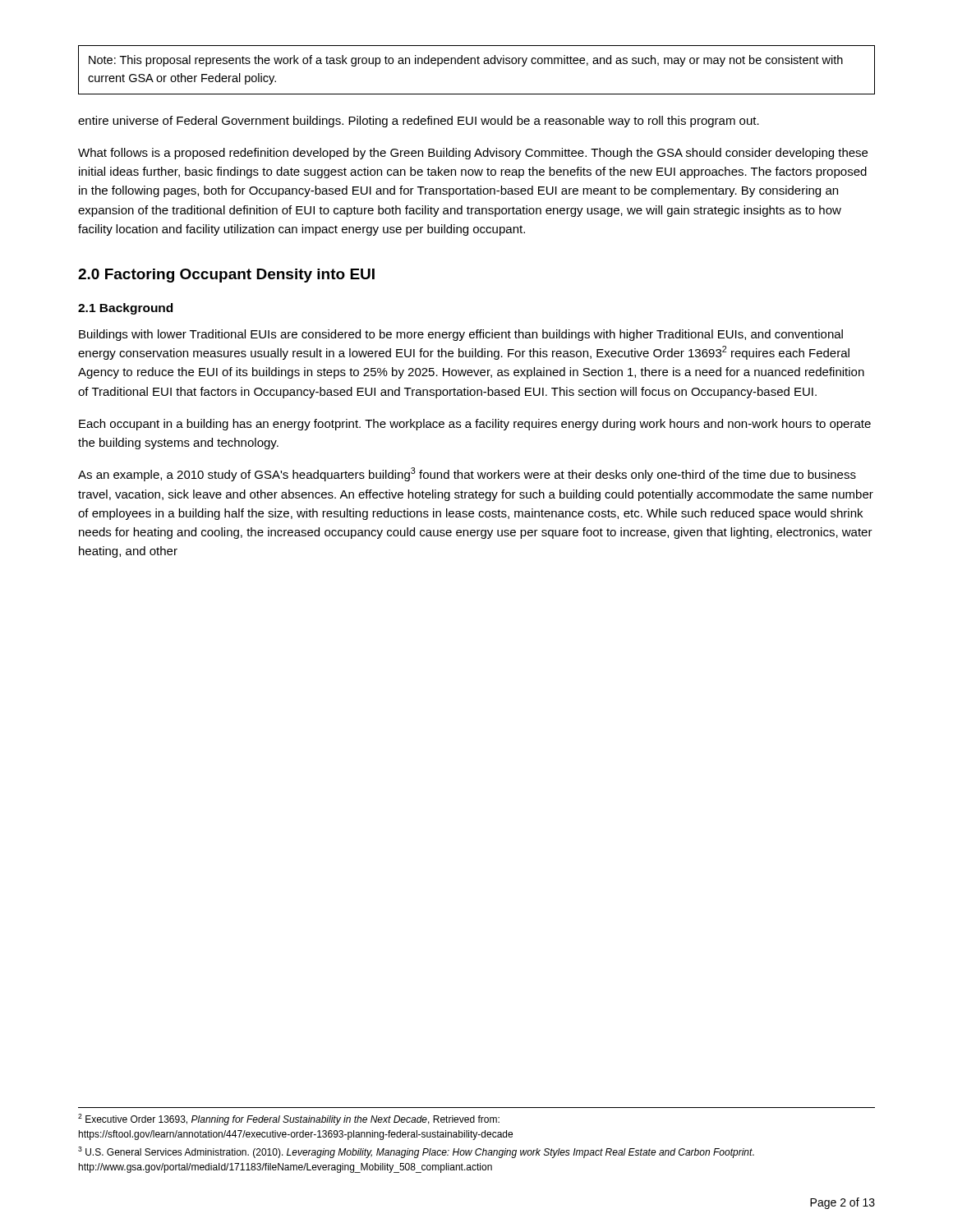
Task: Locate the text block that says "What follows is a proposed redefinition developed"
Action: pos(476,190)
